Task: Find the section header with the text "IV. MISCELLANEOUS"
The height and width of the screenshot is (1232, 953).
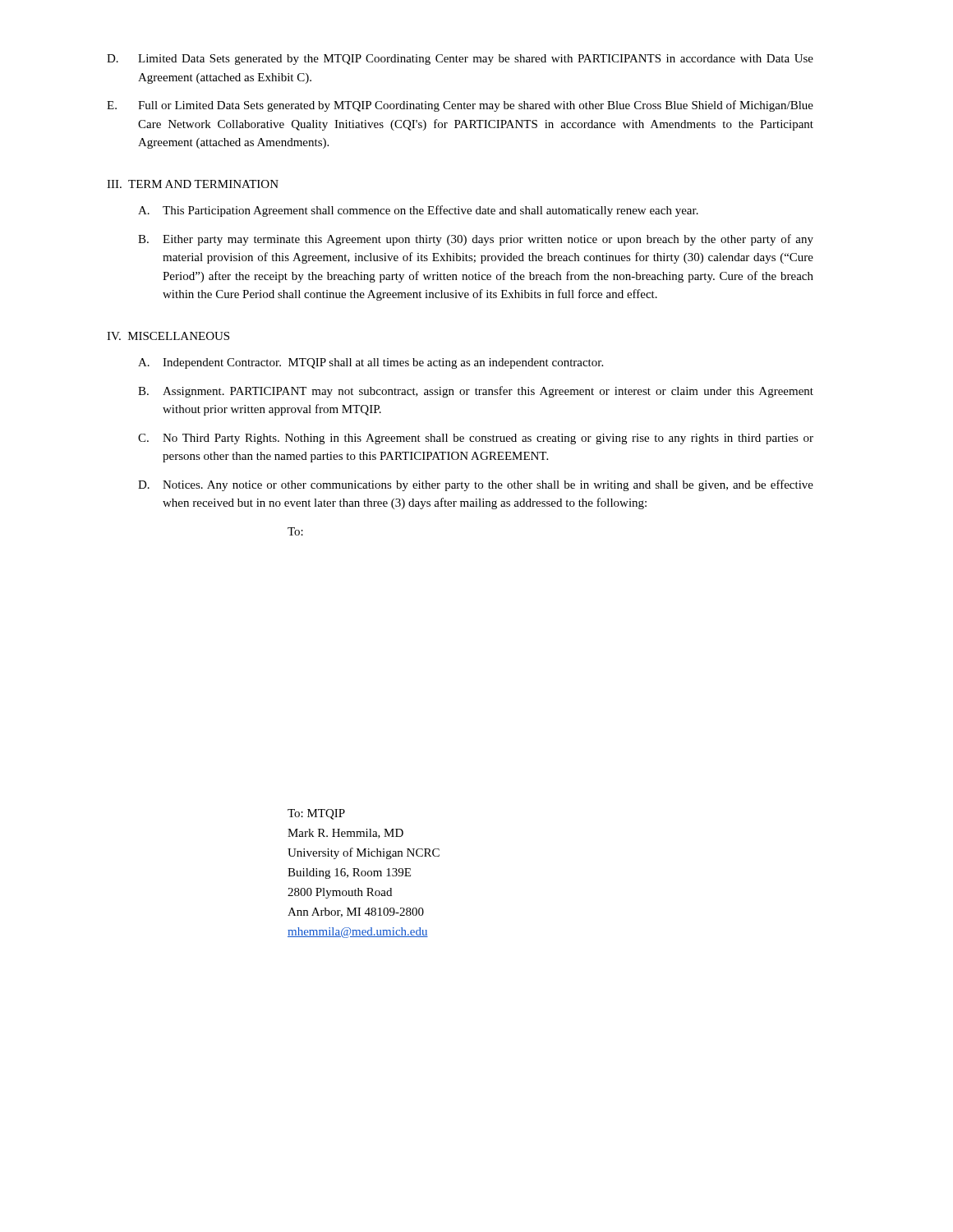Action: pyautogui.click(x=168, y=336)
